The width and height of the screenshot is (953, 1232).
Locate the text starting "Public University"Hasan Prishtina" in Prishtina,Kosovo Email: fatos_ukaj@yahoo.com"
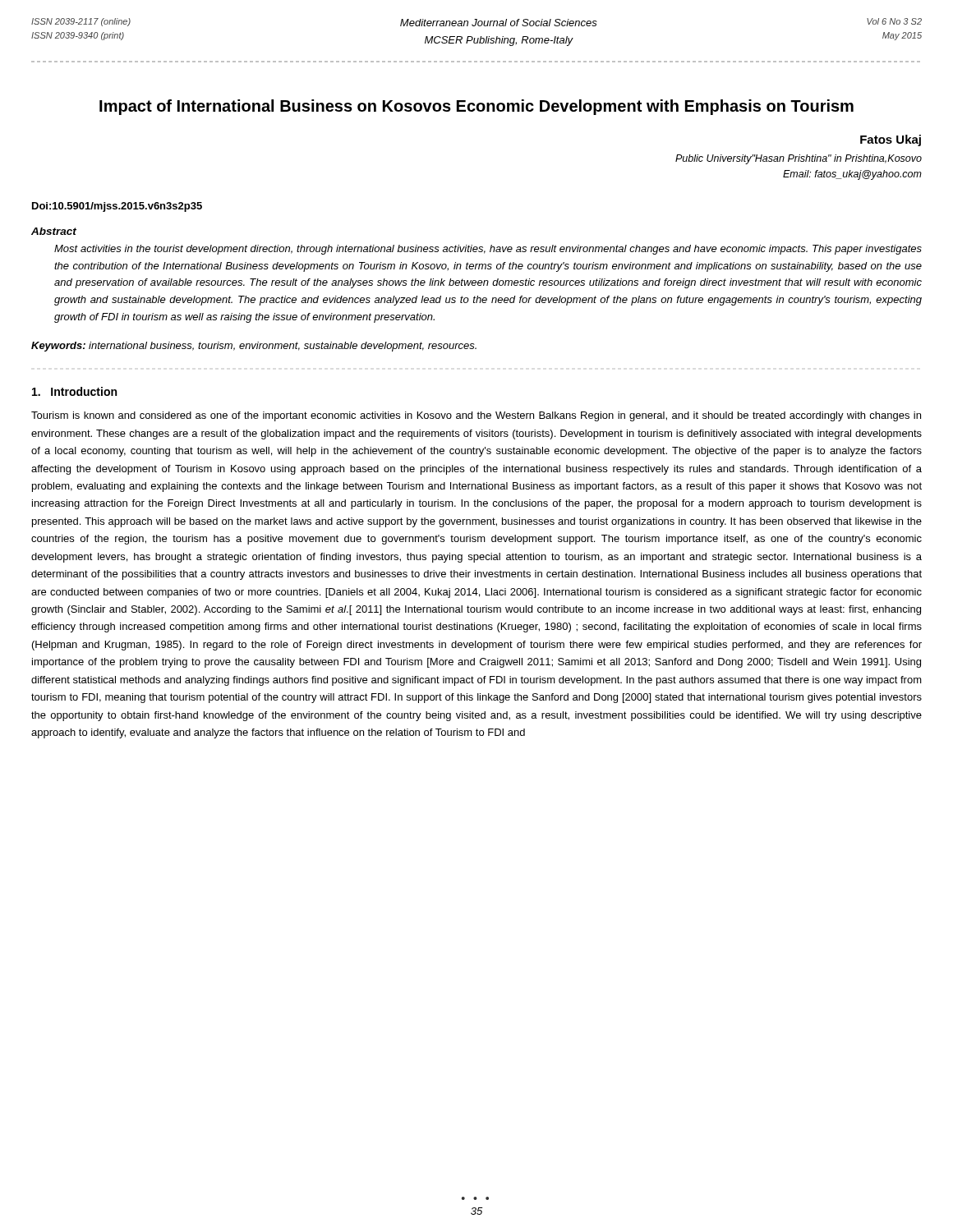799,159
